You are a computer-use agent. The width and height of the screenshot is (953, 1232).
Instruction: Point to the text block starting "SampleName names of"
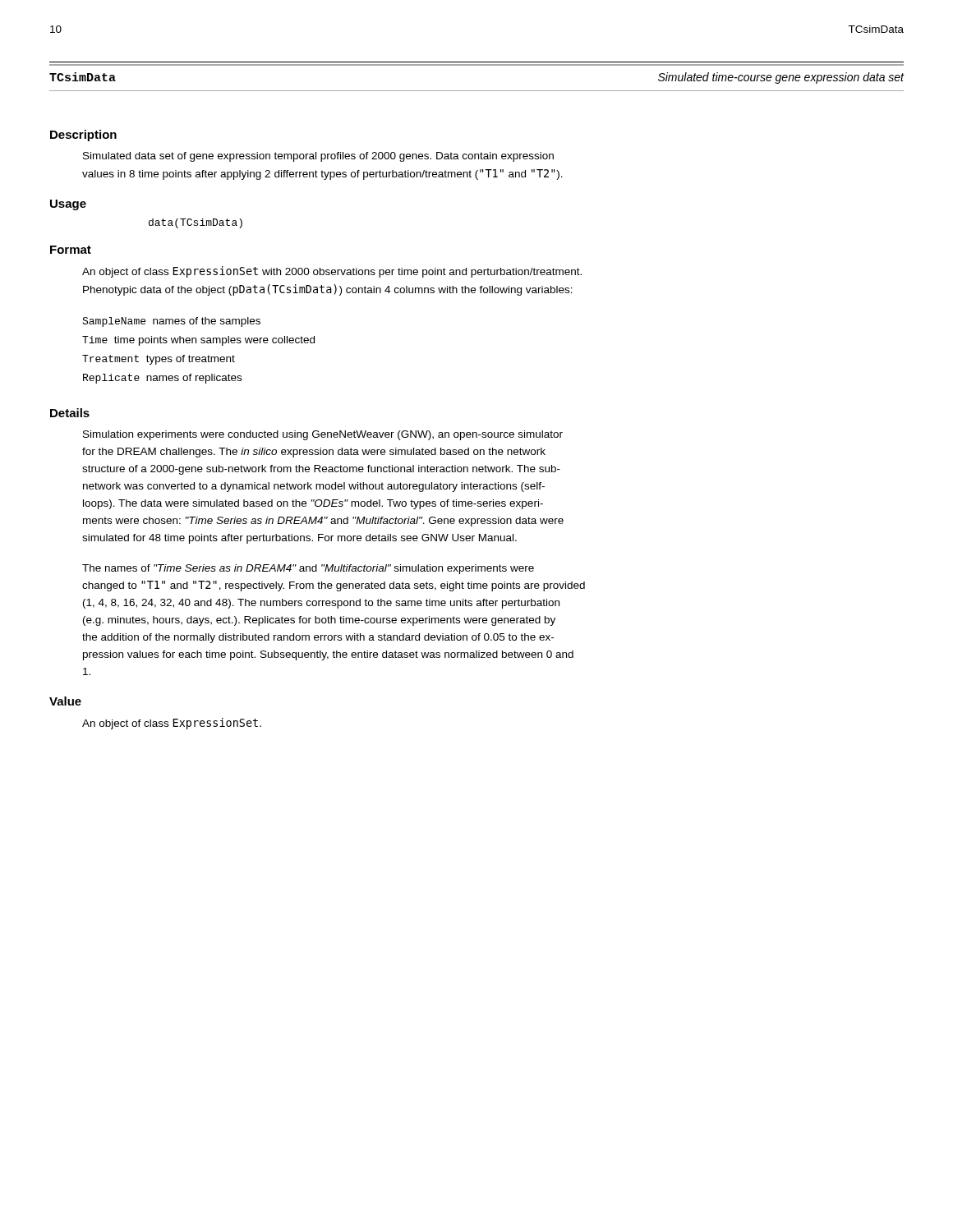pyautogui.click(x=172, y=321)
